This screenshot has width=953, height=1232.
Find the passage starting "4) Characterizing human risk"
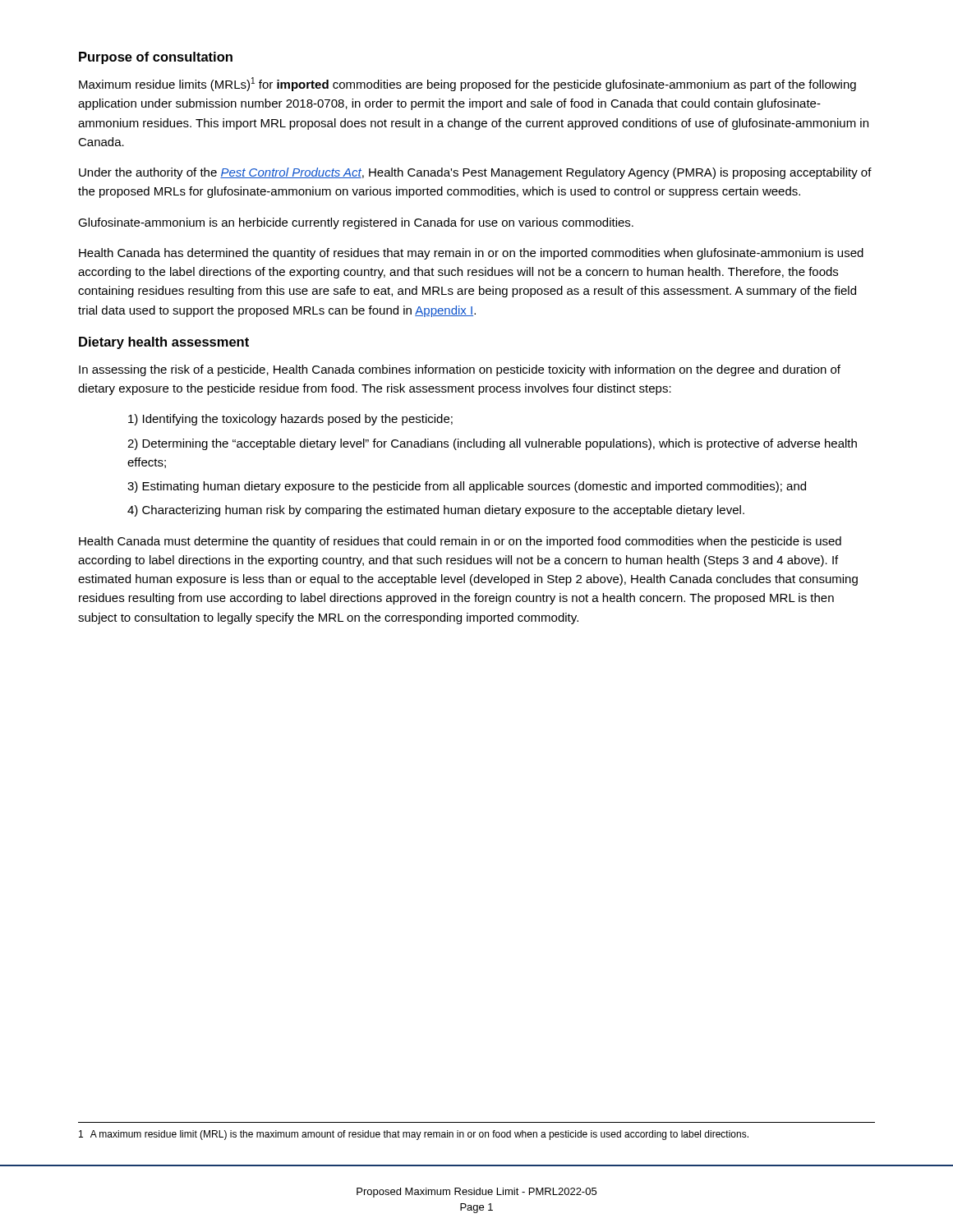[x=436, y=510]
